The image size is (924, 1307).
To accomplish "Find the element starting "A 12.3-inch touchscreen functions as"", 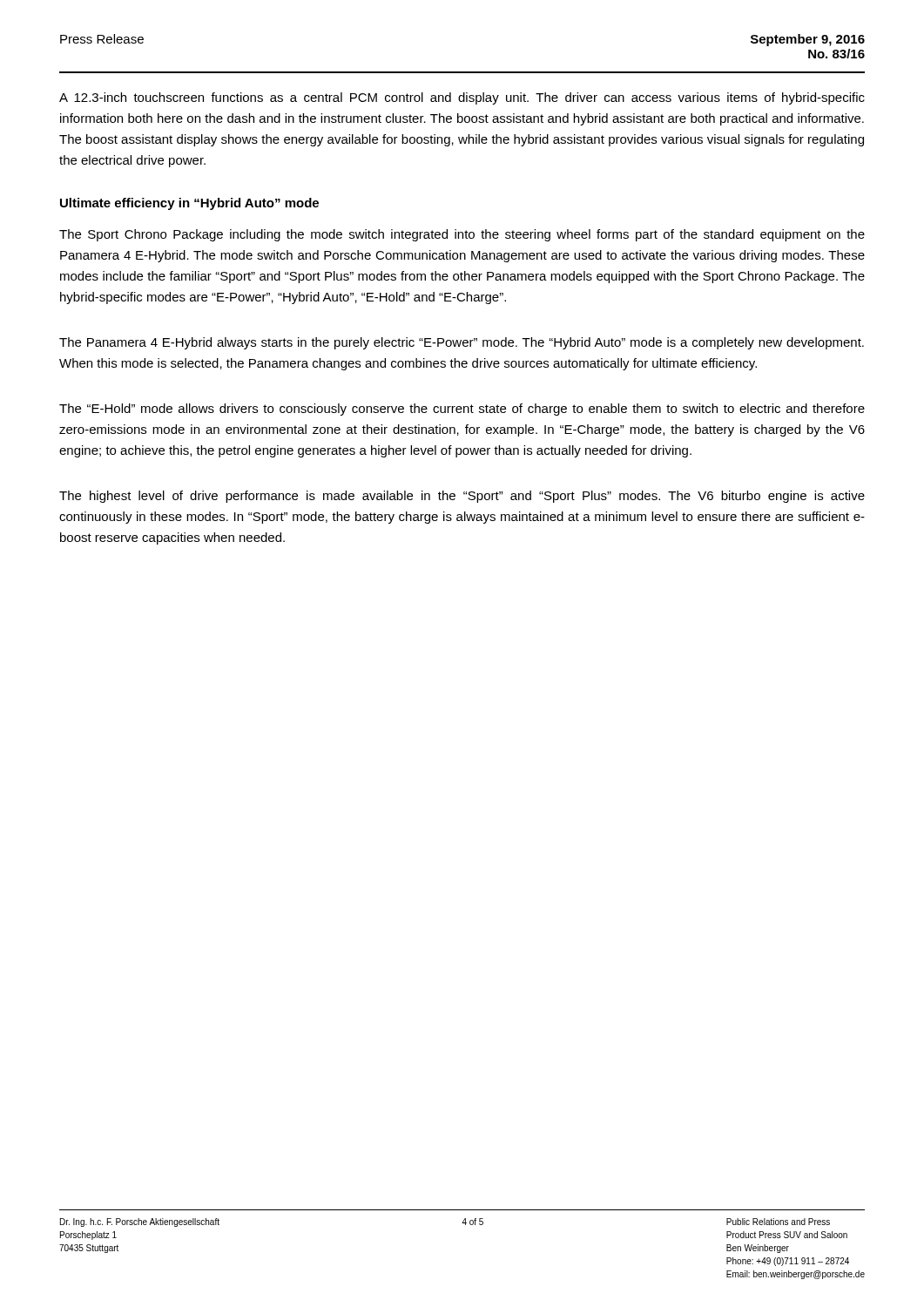I will (x=462, y=129).
